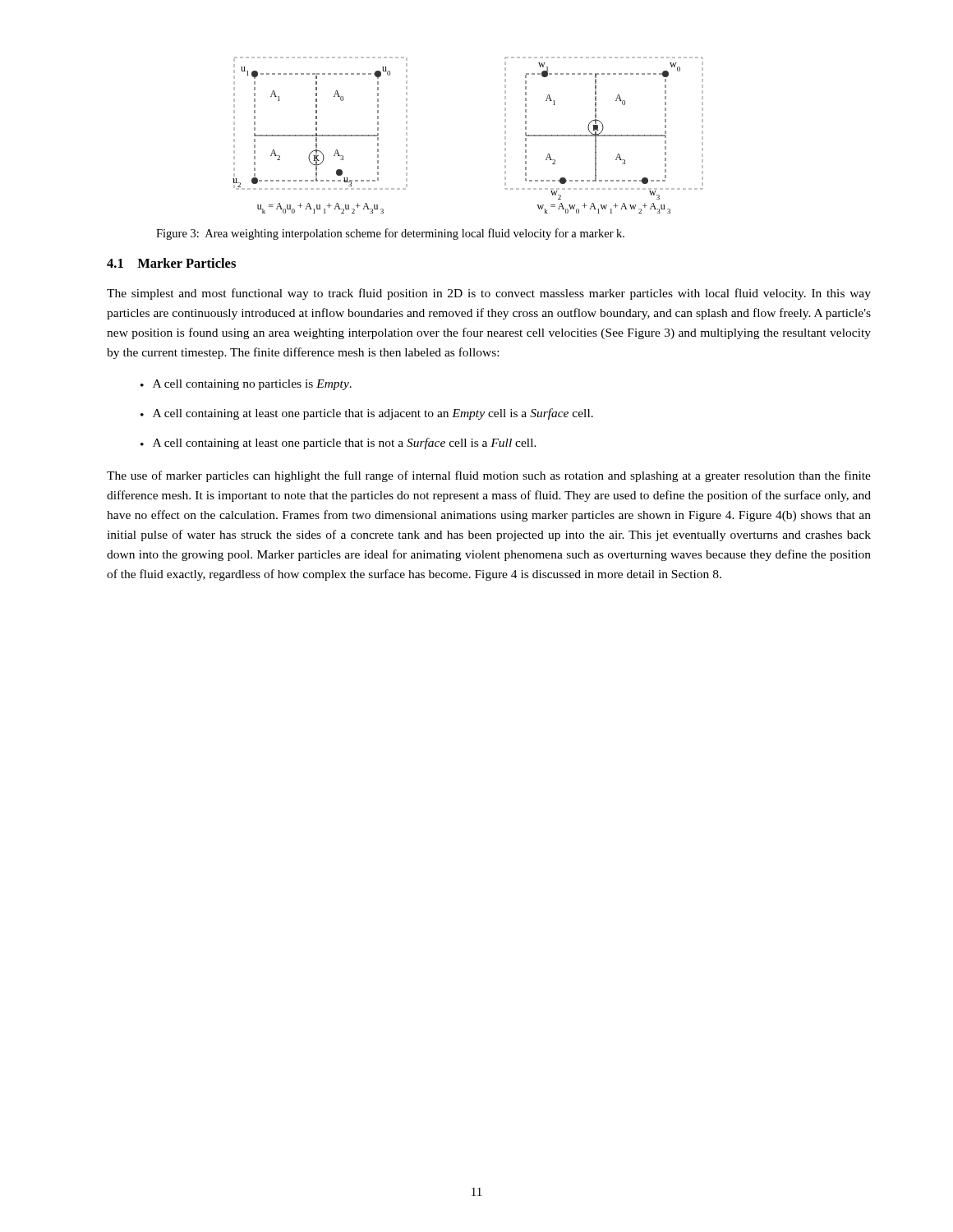This screenshot has height=1232, width=953.
Task: Click on the text block that says "The simplest and most functional"
Action: [x=489, y=322]
